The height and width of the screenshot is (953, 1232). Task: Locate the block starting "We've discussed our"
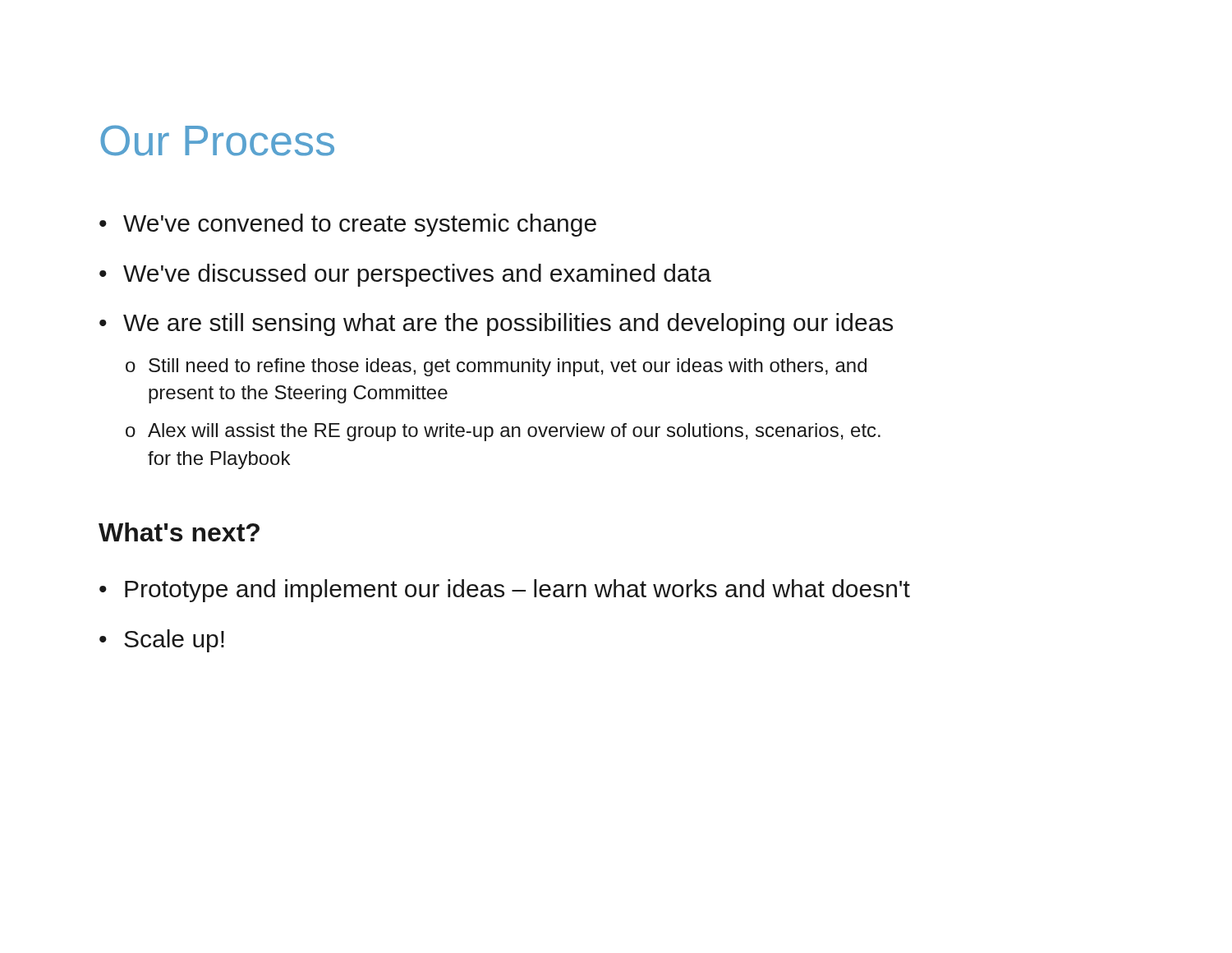pos(417,273)
